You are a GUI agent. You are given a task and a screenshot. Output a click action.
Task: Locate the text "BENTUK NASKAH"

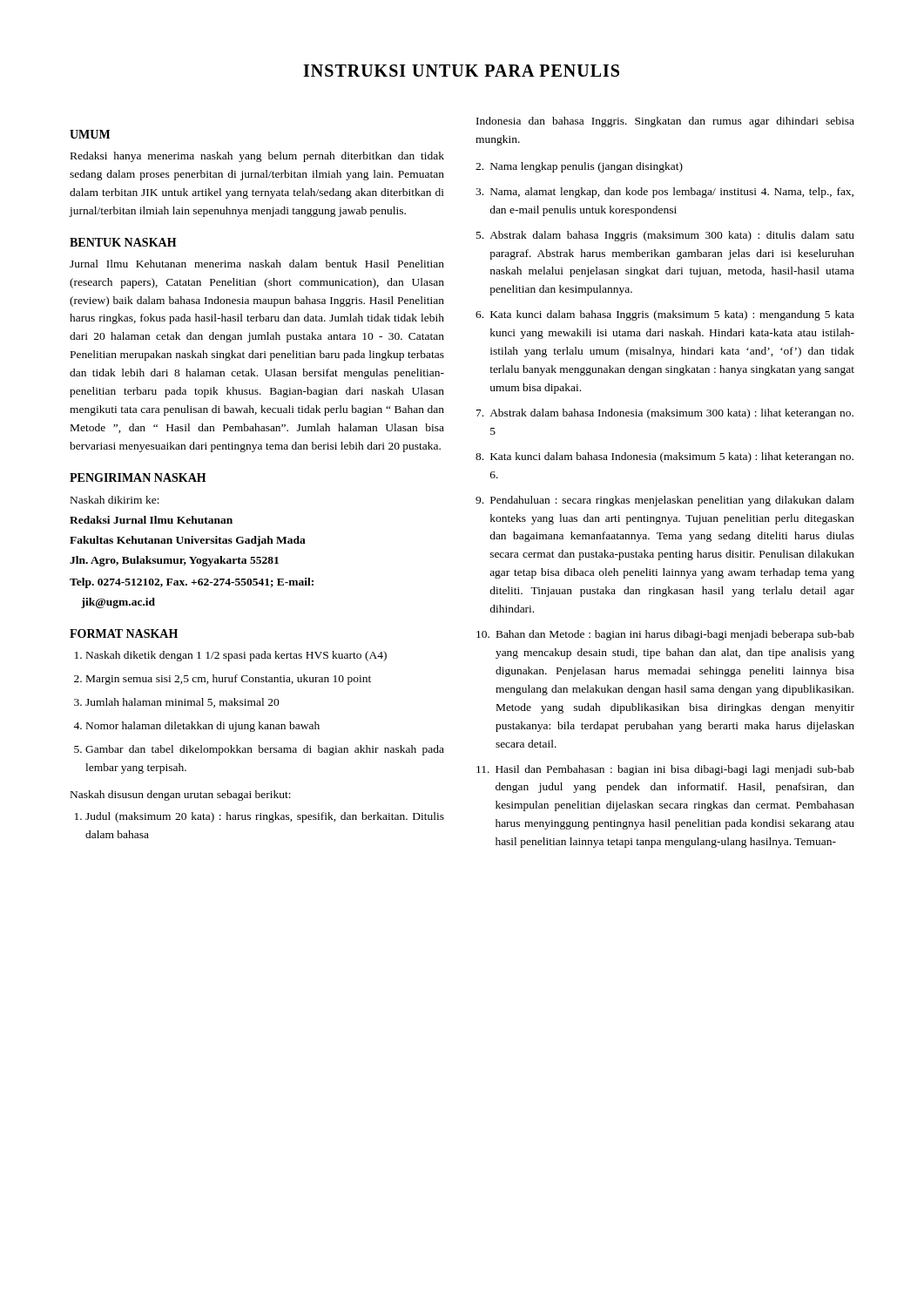click(x=123, y=242)
